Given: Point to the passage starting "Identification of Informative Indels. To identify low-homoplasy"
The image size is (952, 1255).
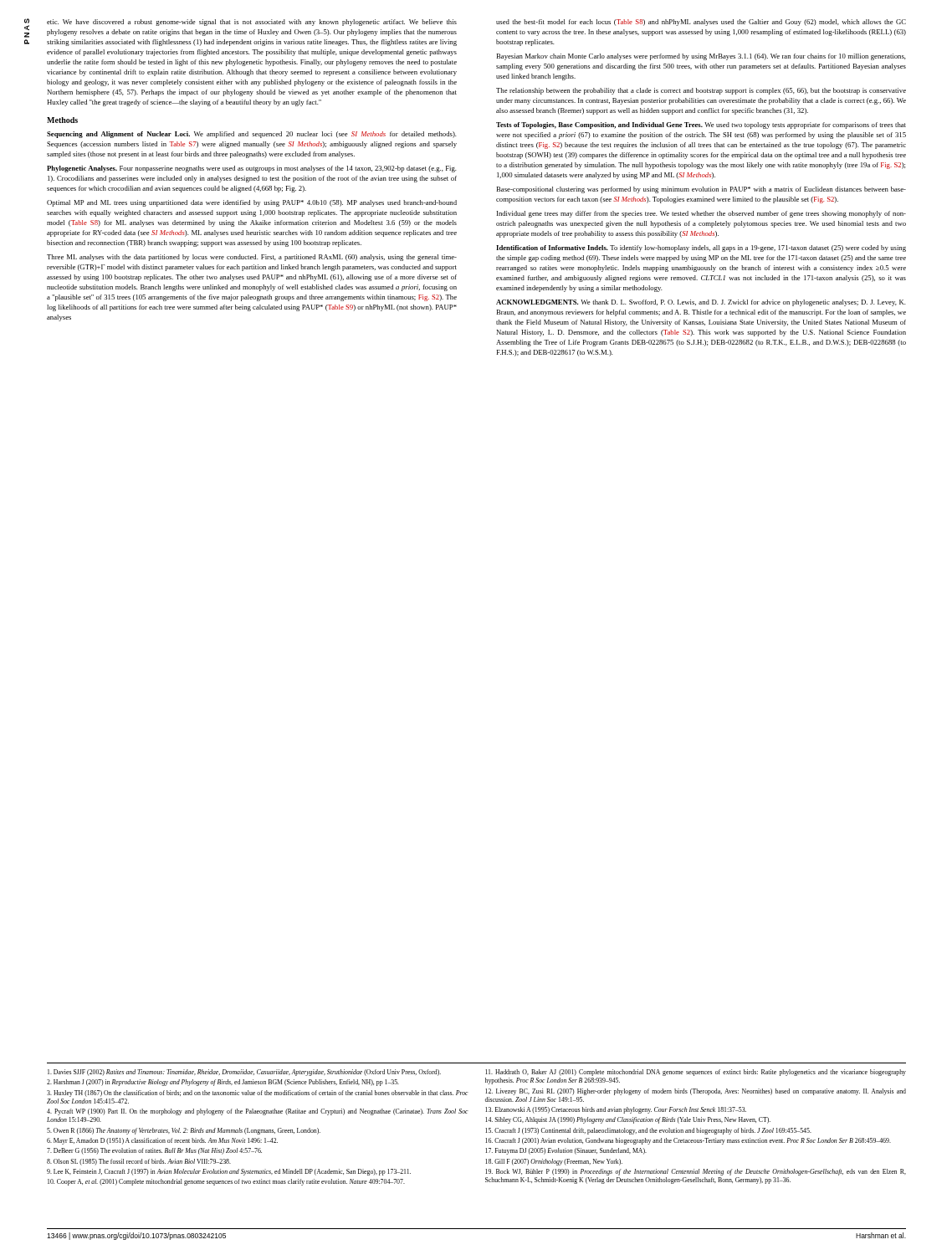Looking at the screenshot, I should coord(701,268).
